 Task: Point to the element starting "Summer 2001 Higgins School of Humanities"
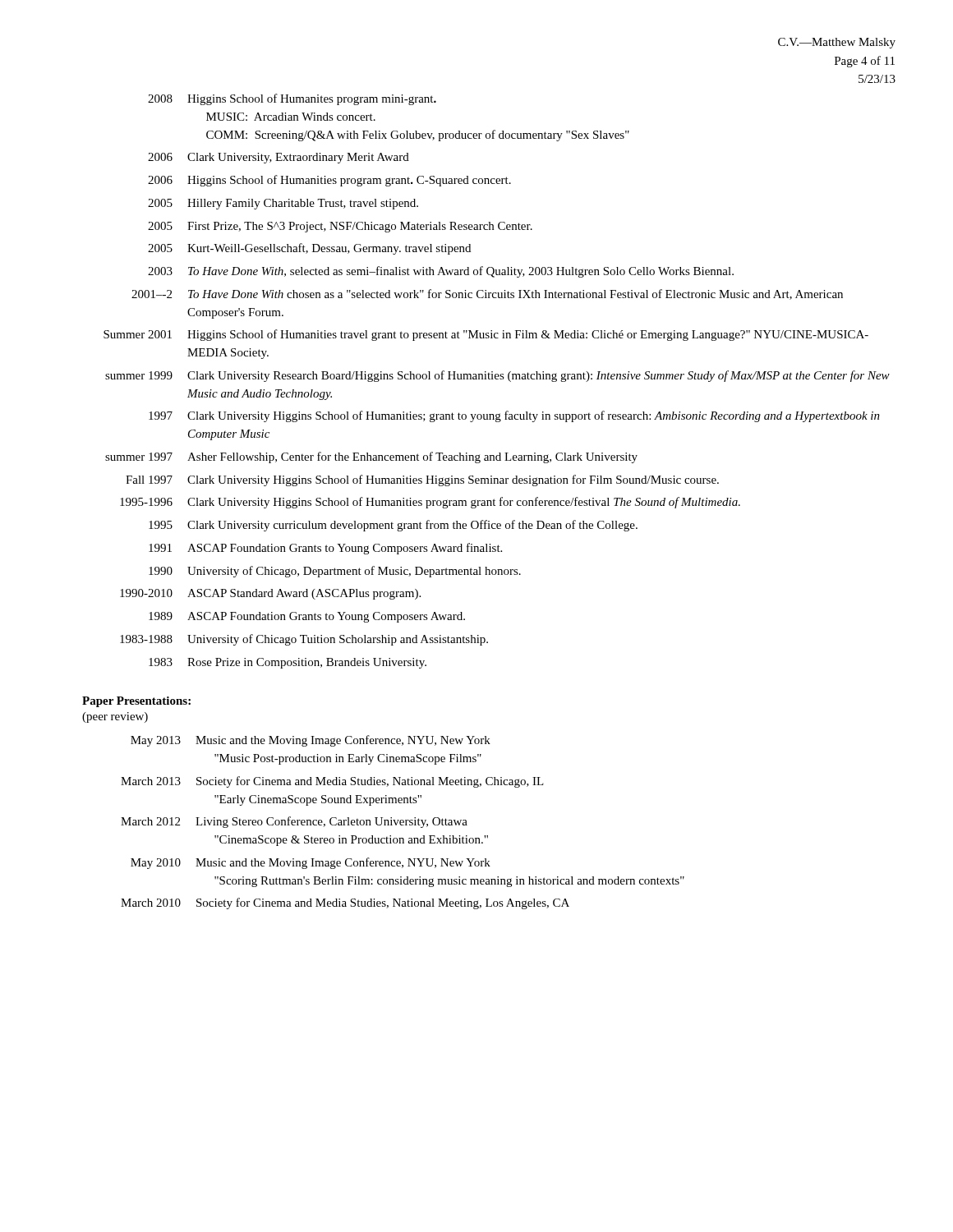(489, 344)
